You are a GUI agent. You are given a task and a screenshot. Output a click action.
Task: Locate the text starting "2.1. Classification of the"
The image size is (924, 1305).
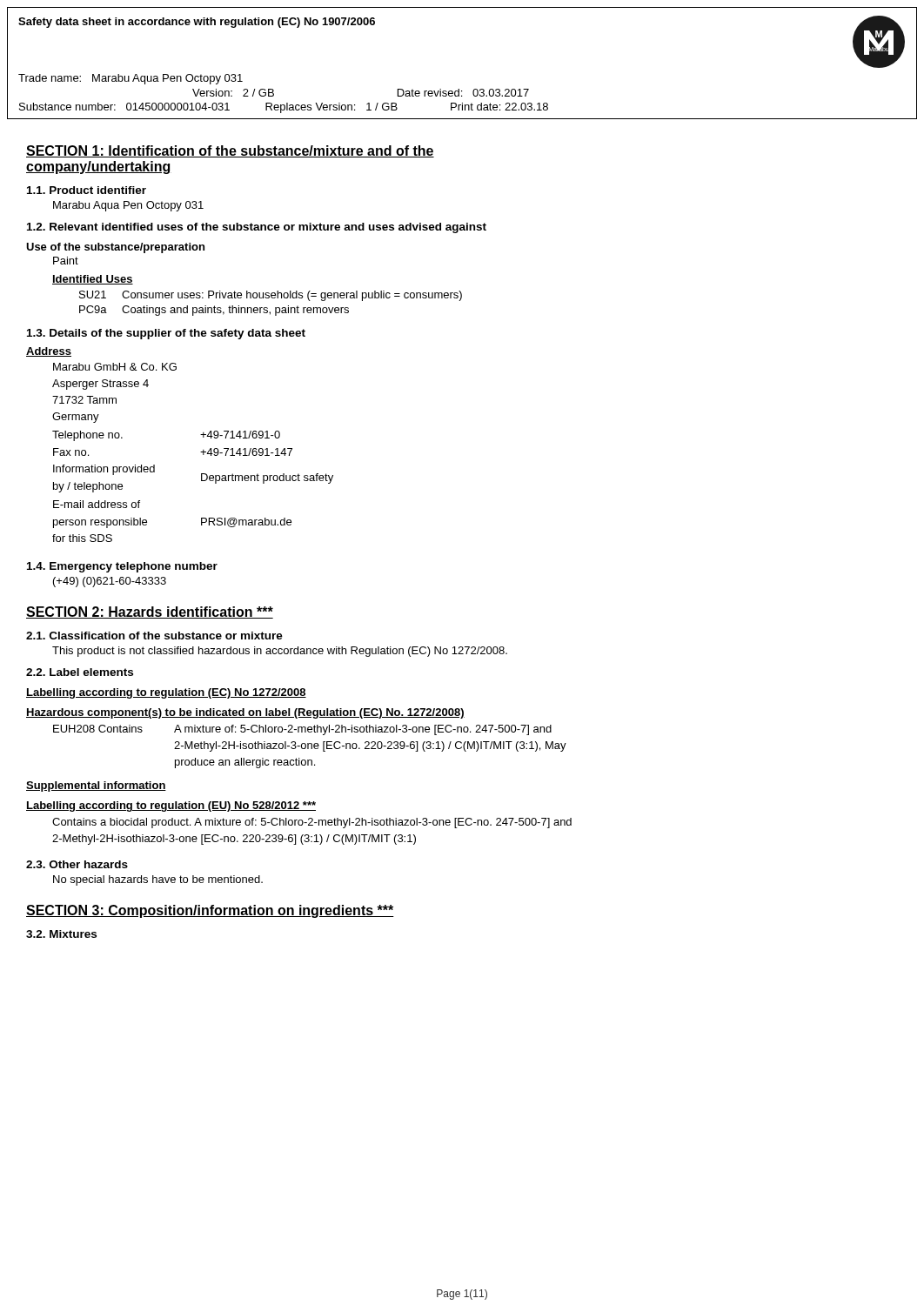(x=154, y=635)
